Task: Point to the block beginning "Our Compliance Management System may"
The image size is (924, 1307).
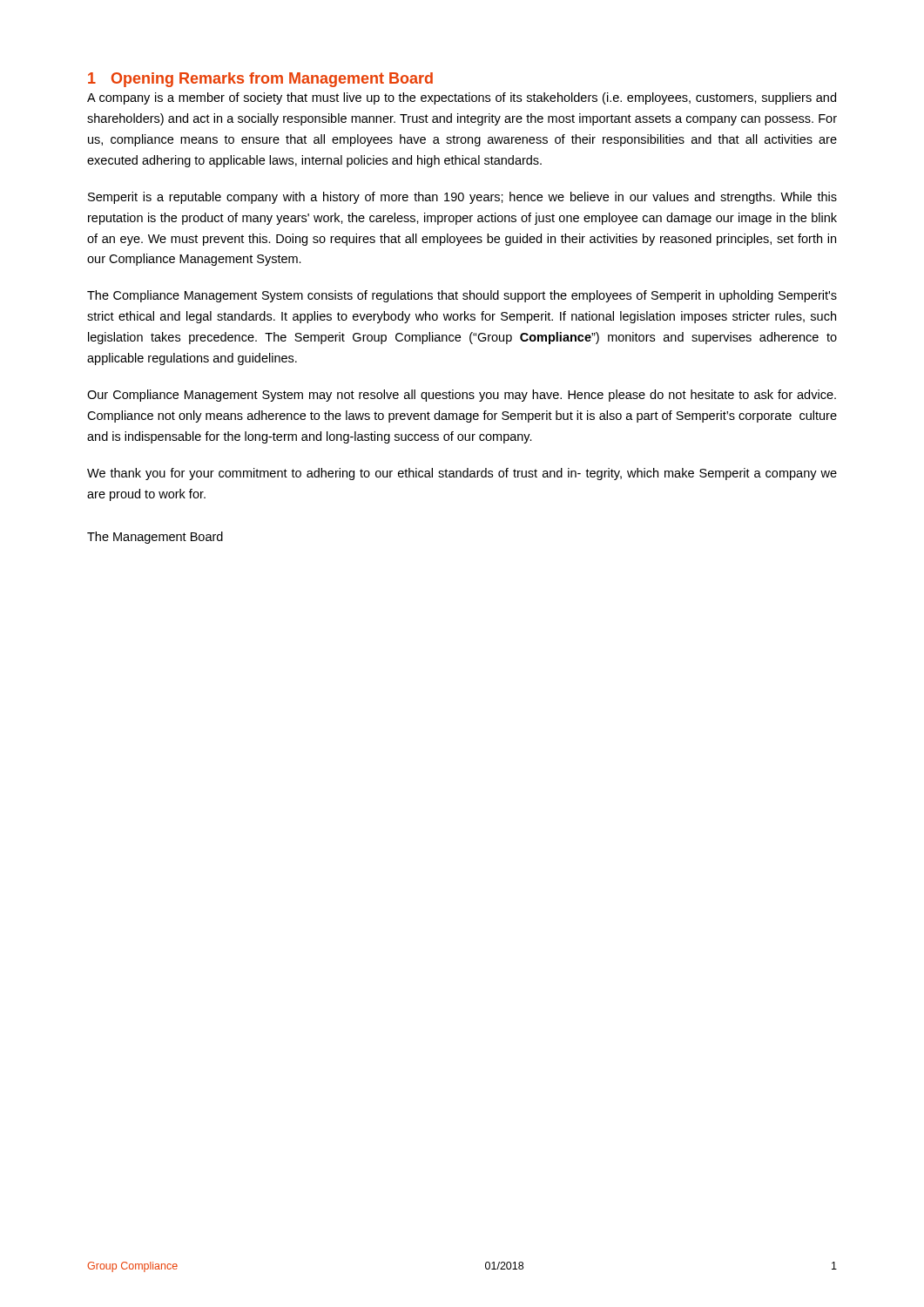Action: click(x=462, y=416)
